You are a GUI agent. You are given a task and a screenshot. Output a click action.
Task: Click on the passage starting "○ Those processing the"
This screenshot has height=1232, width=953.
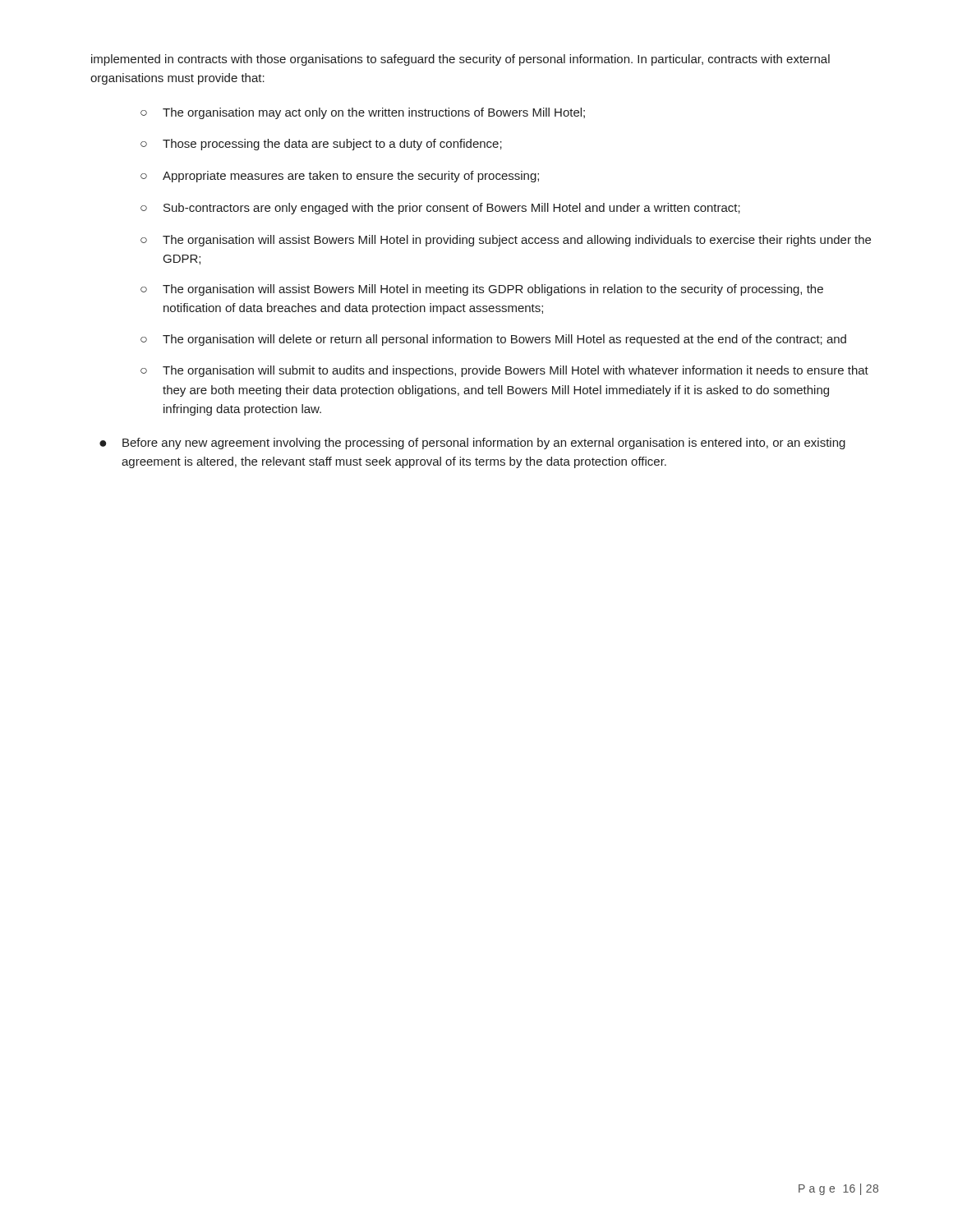(x=509, y=144)
